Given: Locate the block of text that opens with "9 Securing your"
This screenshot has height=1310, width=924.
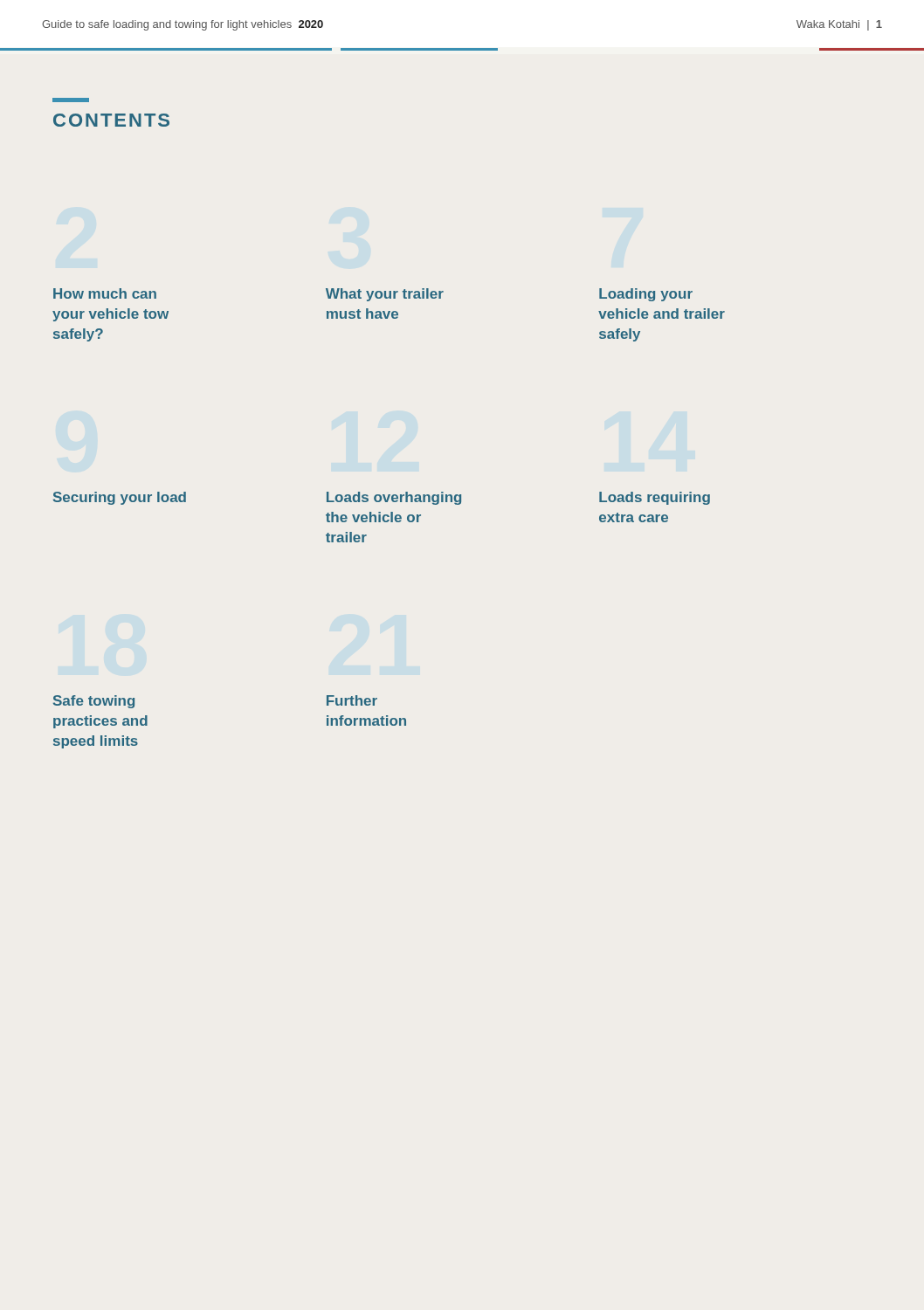Looking at the screenshot, I should pyautogui.click(x=120, y=498).
